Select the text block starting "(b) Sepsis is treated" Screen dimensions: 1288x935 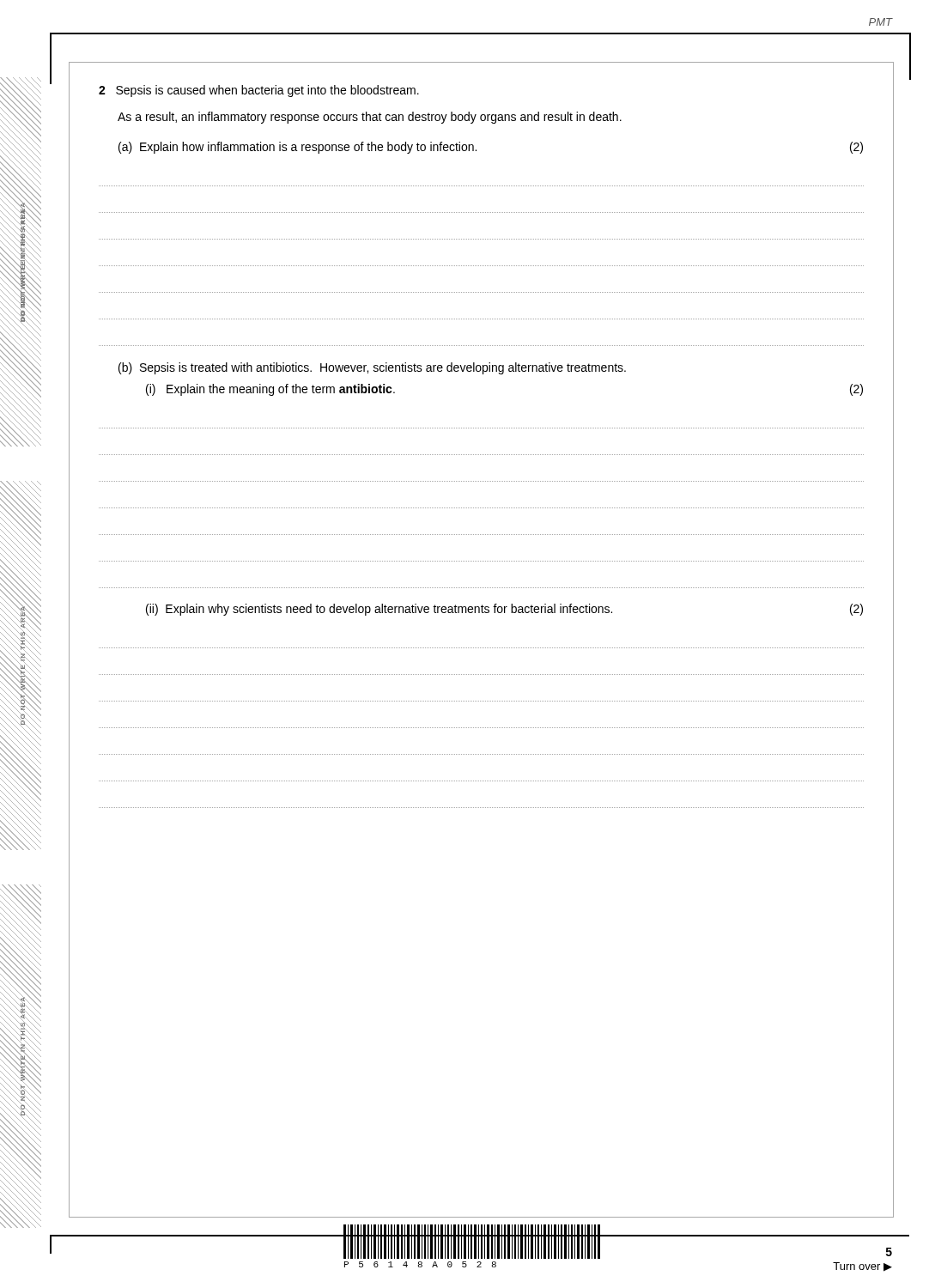pyautogui.click(x=372, y=368)
